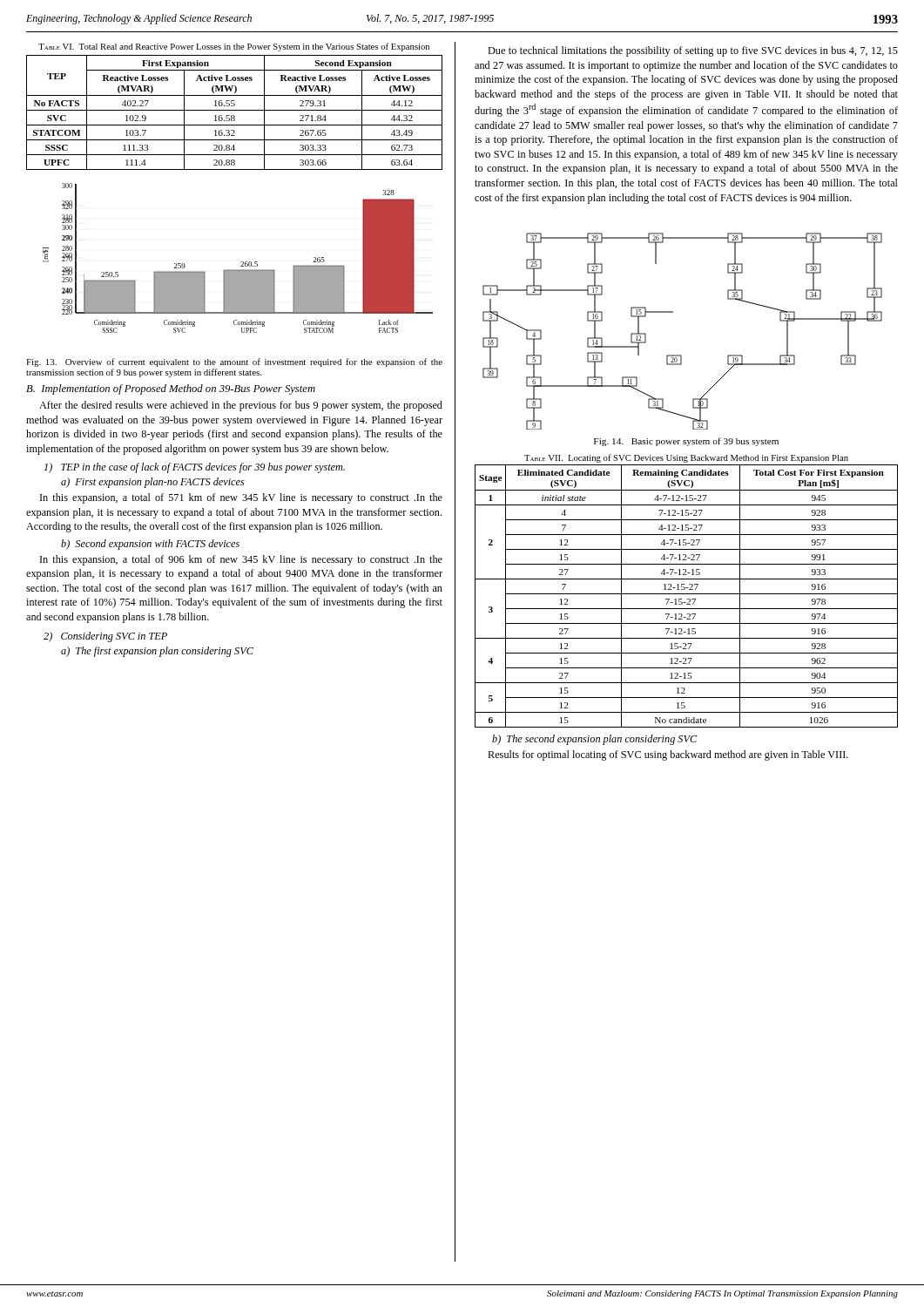Click the caption that begins "Table VII. Locating of"
Viewport: 924px width, 1307px height.
pyautogui.click(x=686, y=458)
